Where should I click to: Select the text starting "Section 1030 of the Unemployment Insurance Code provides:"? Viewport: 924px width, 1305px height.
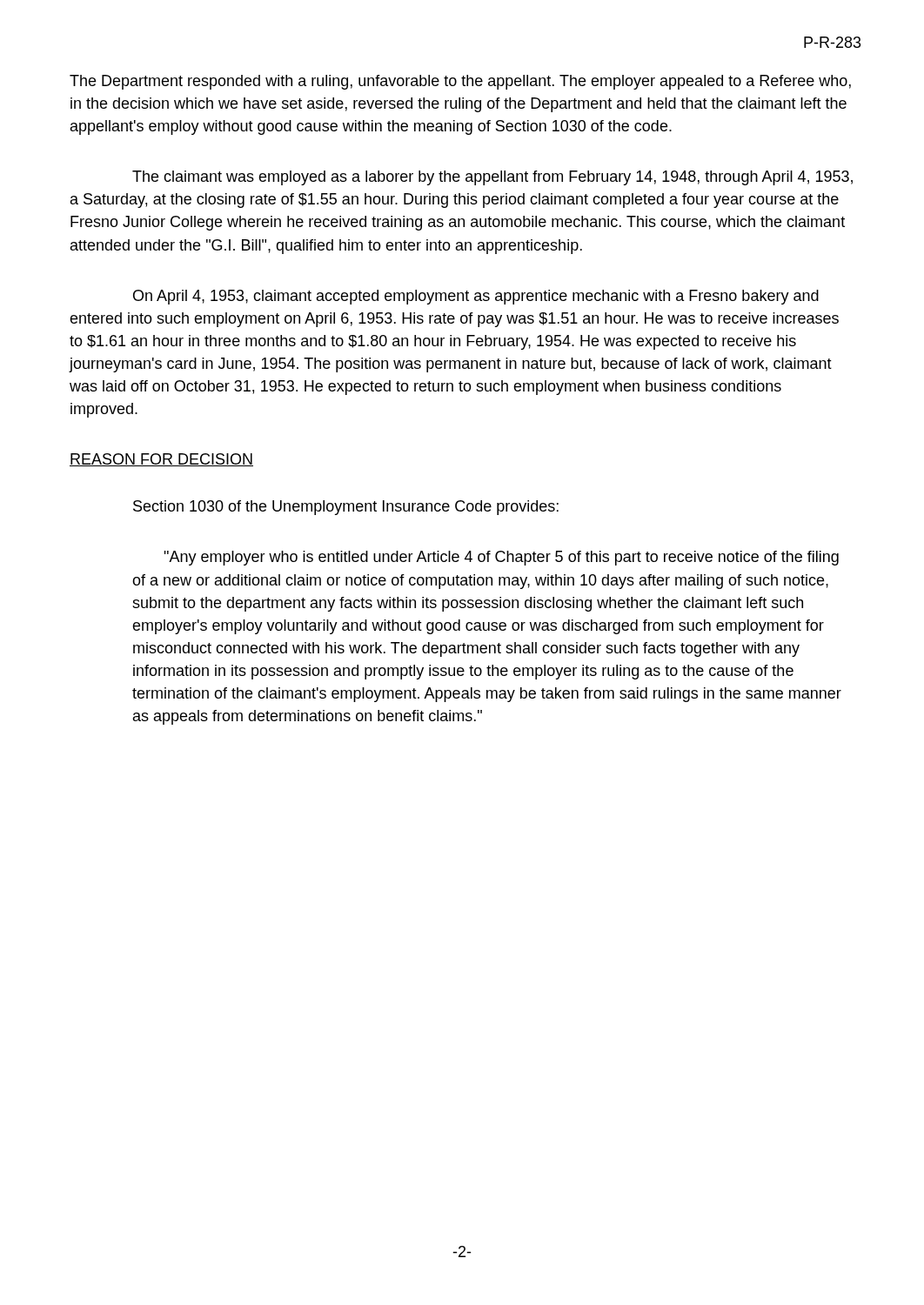point(346,507)
